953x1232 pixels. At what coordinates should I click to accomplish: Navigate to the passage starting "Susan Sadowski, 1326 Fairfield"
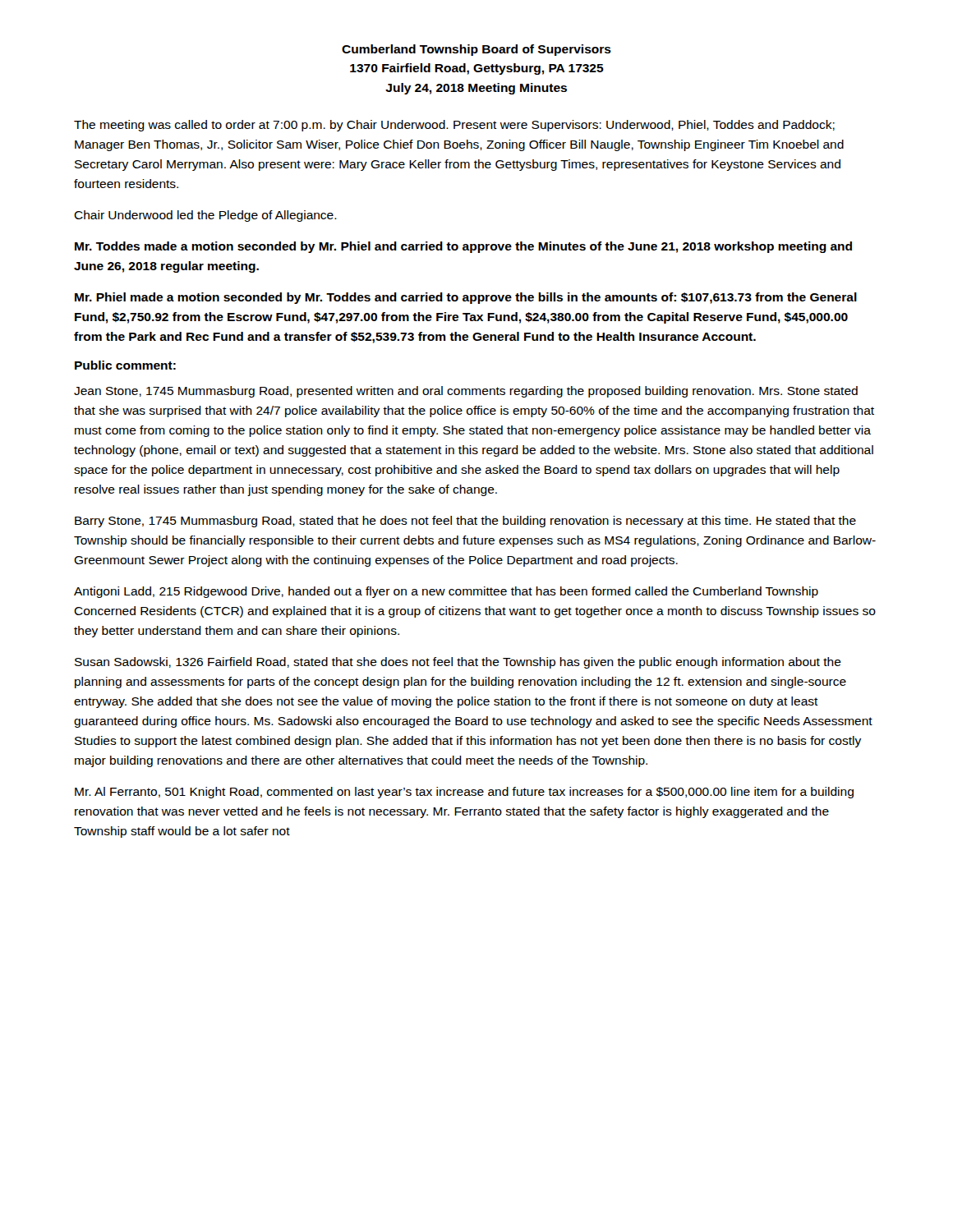[x=473, y=711]
